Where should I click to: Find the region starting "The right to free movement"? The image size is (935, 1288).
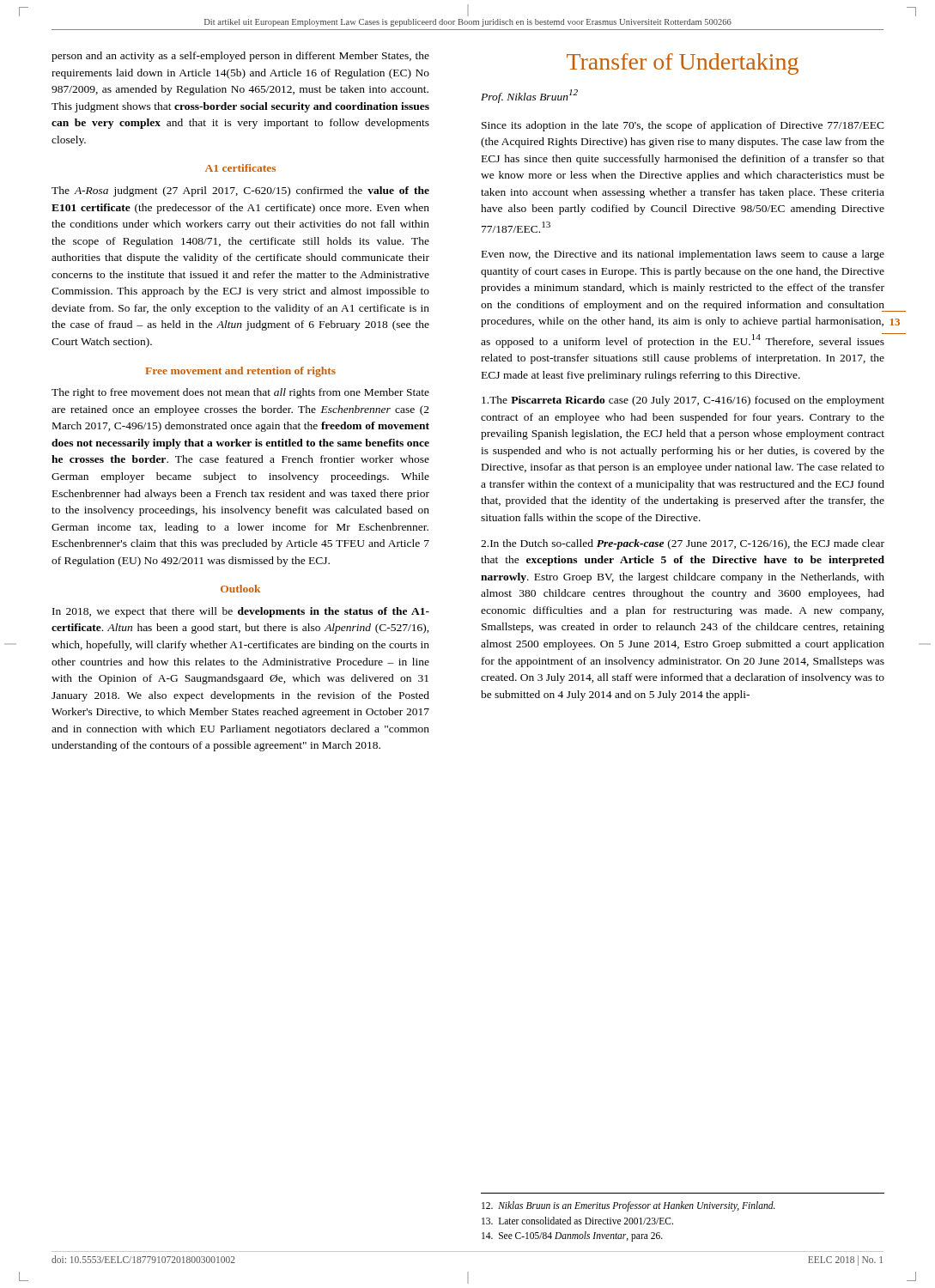[x=240, y=476]
